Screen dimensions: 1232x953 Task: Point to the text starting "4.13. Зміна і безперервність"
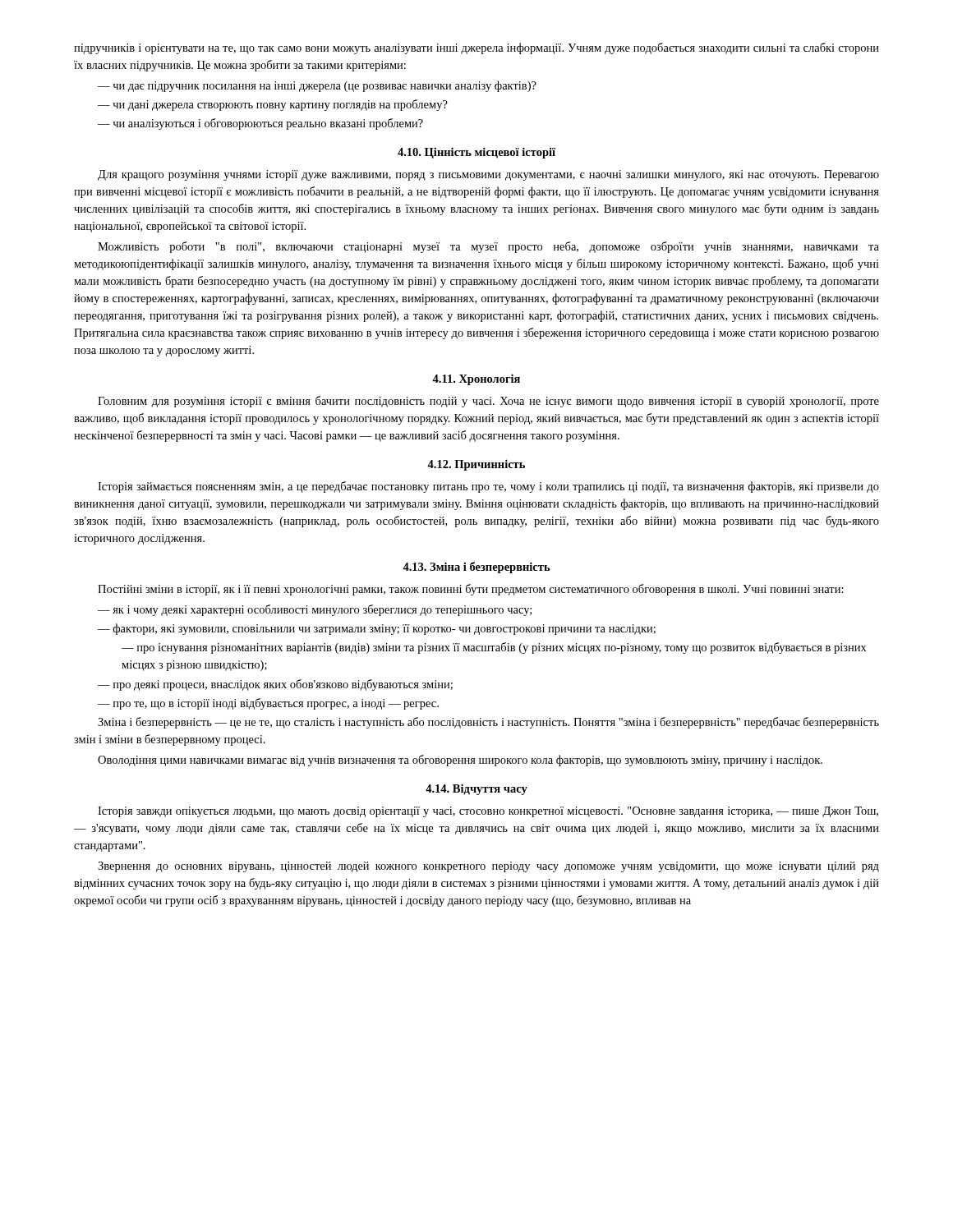click(476, 567)
